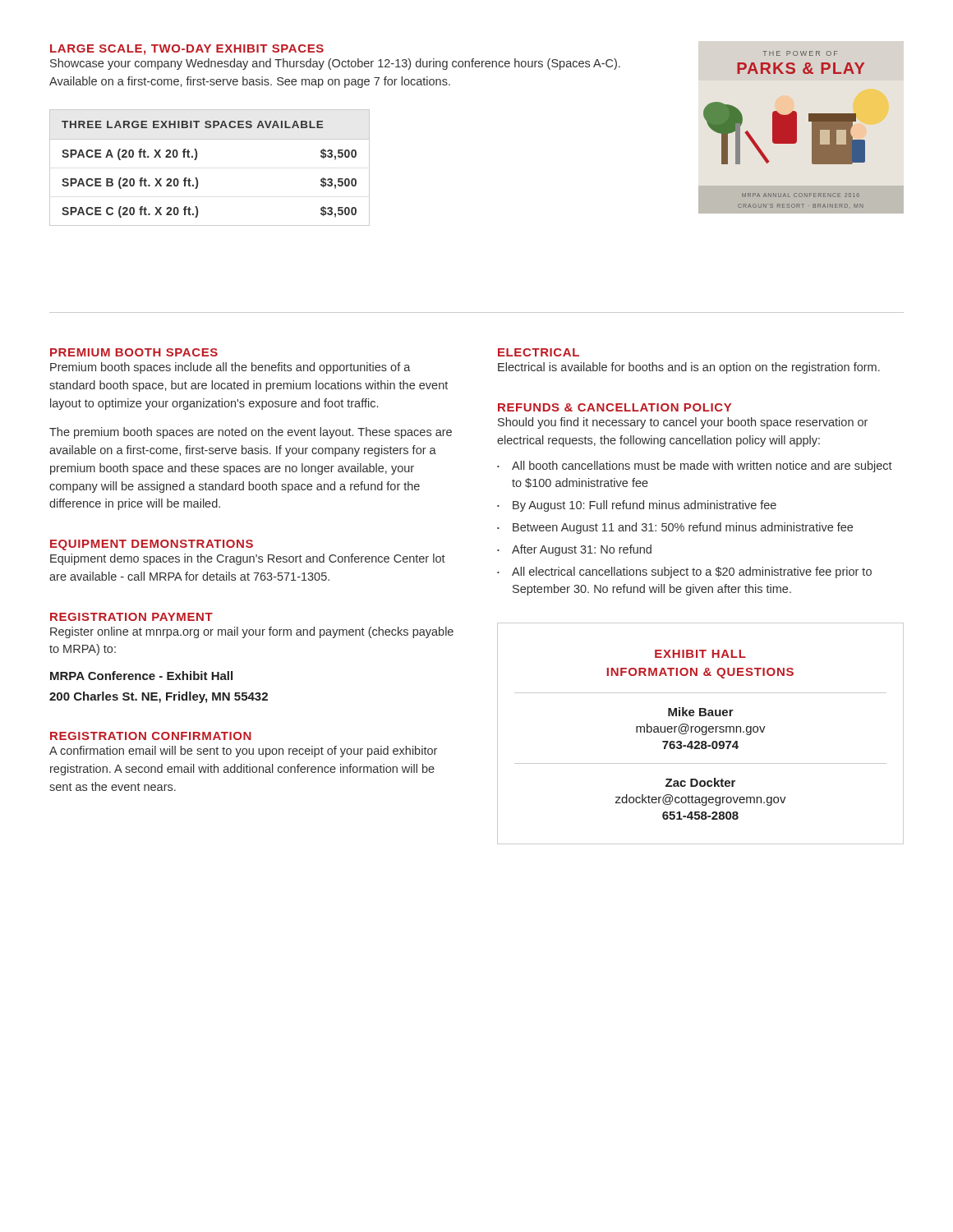Find the text starting "EQUIPMENT DEMONSTRATIONS"
Screen dimensions: 1232x953
click(x=152, y=543)
